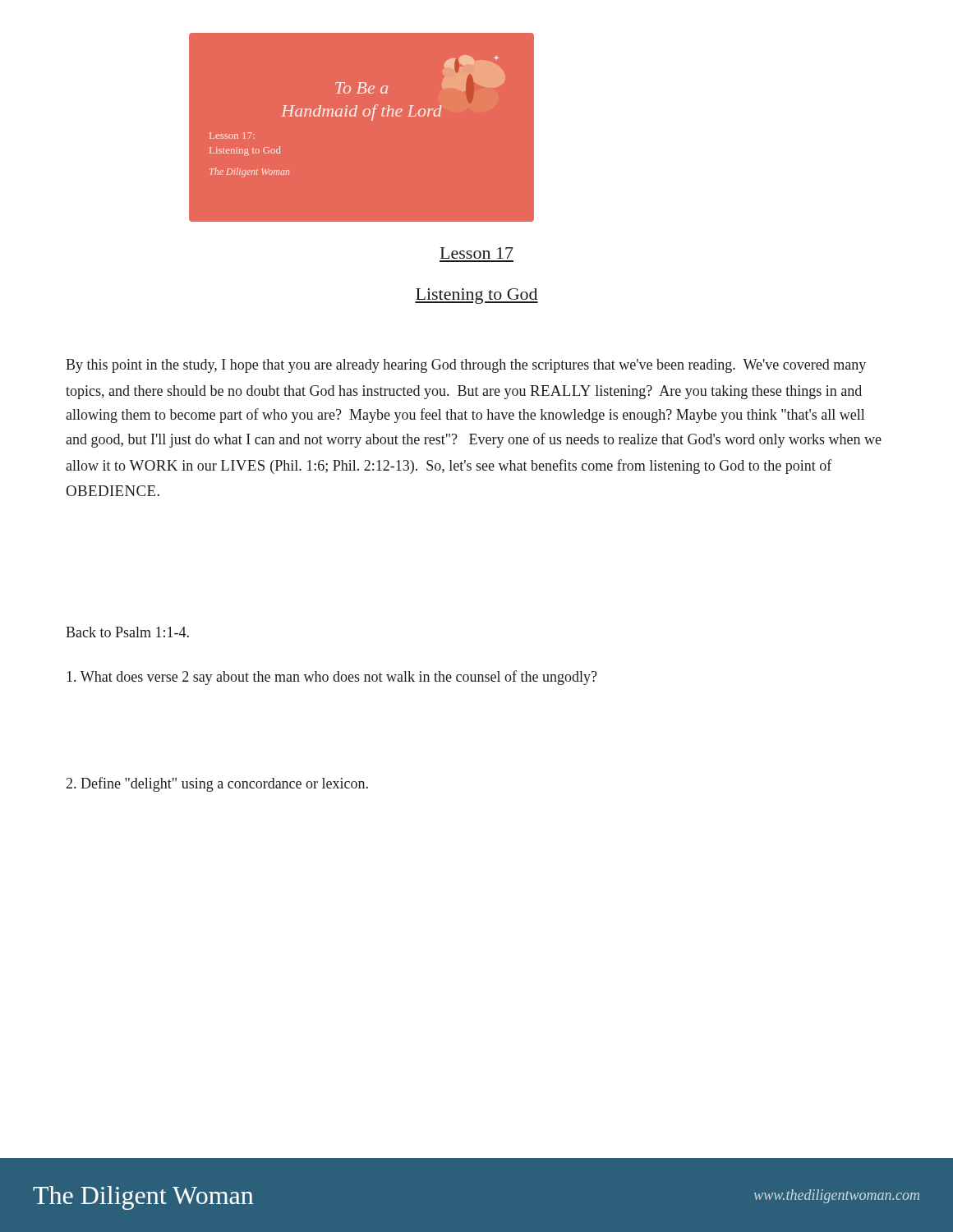Viewport: 953px width, 1232px height.
Task: Click on the region starting "Back to Psalm 1:1-4."
Action: (128, 632)
